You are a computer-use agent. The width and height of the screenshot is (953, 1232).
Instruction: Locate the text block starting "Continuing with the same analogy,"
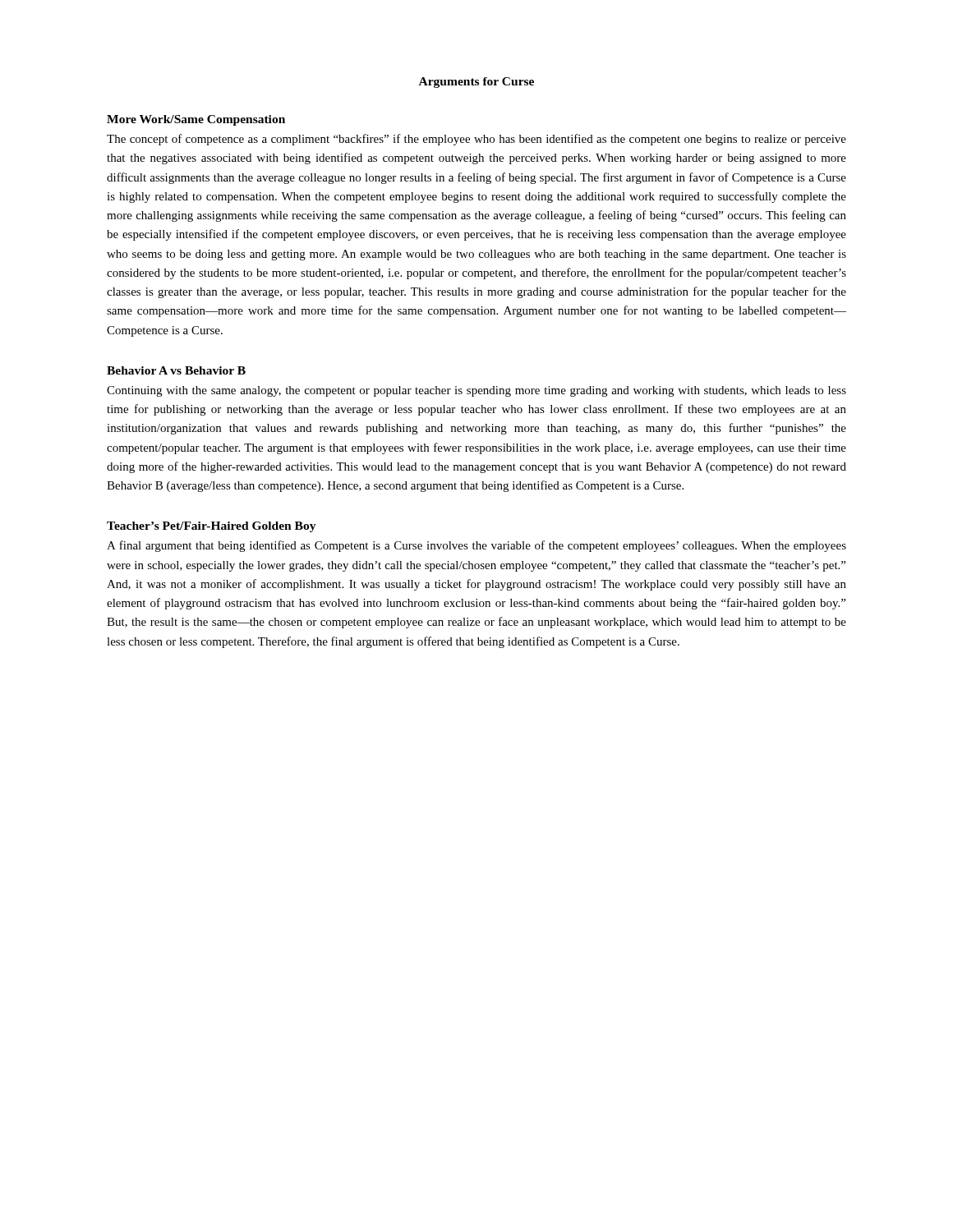(x=476, y=438)
